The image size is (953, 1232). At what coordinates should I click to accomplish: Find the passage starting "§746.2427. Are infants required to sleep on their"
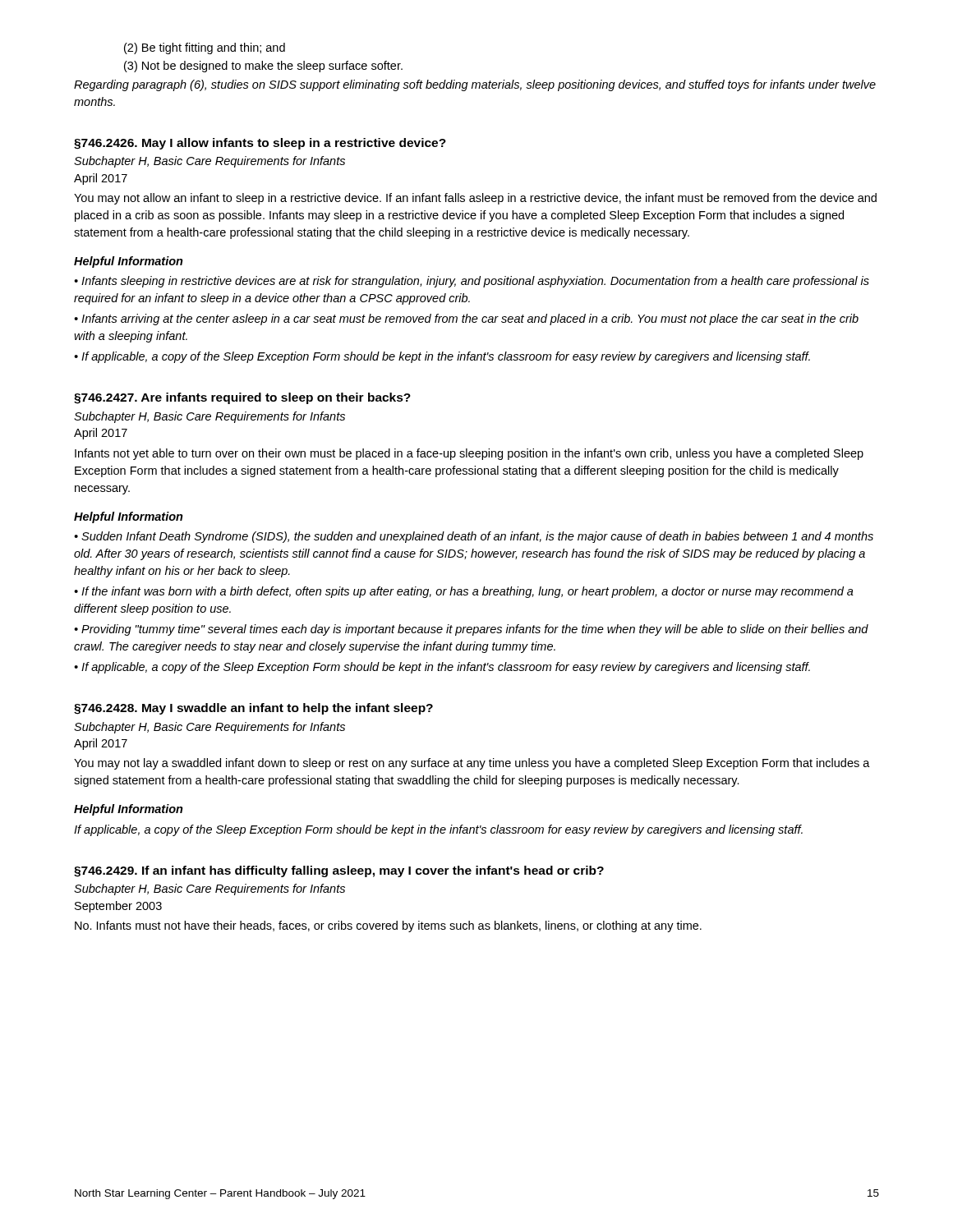(x=242, y=397)
